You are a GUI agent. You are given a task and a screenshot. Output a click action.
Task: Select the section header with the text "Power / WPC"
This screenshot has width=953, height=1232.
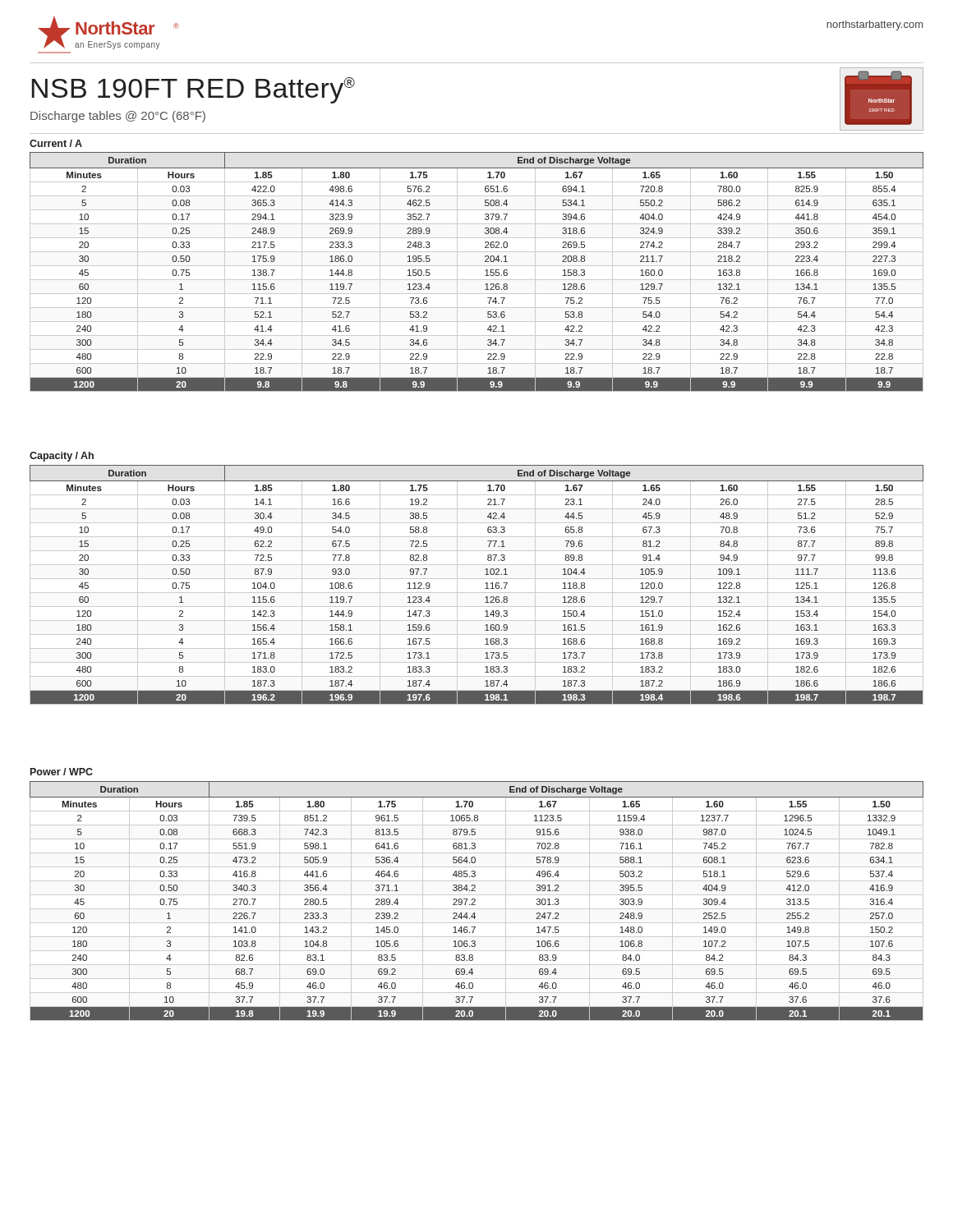pos(61,772)
